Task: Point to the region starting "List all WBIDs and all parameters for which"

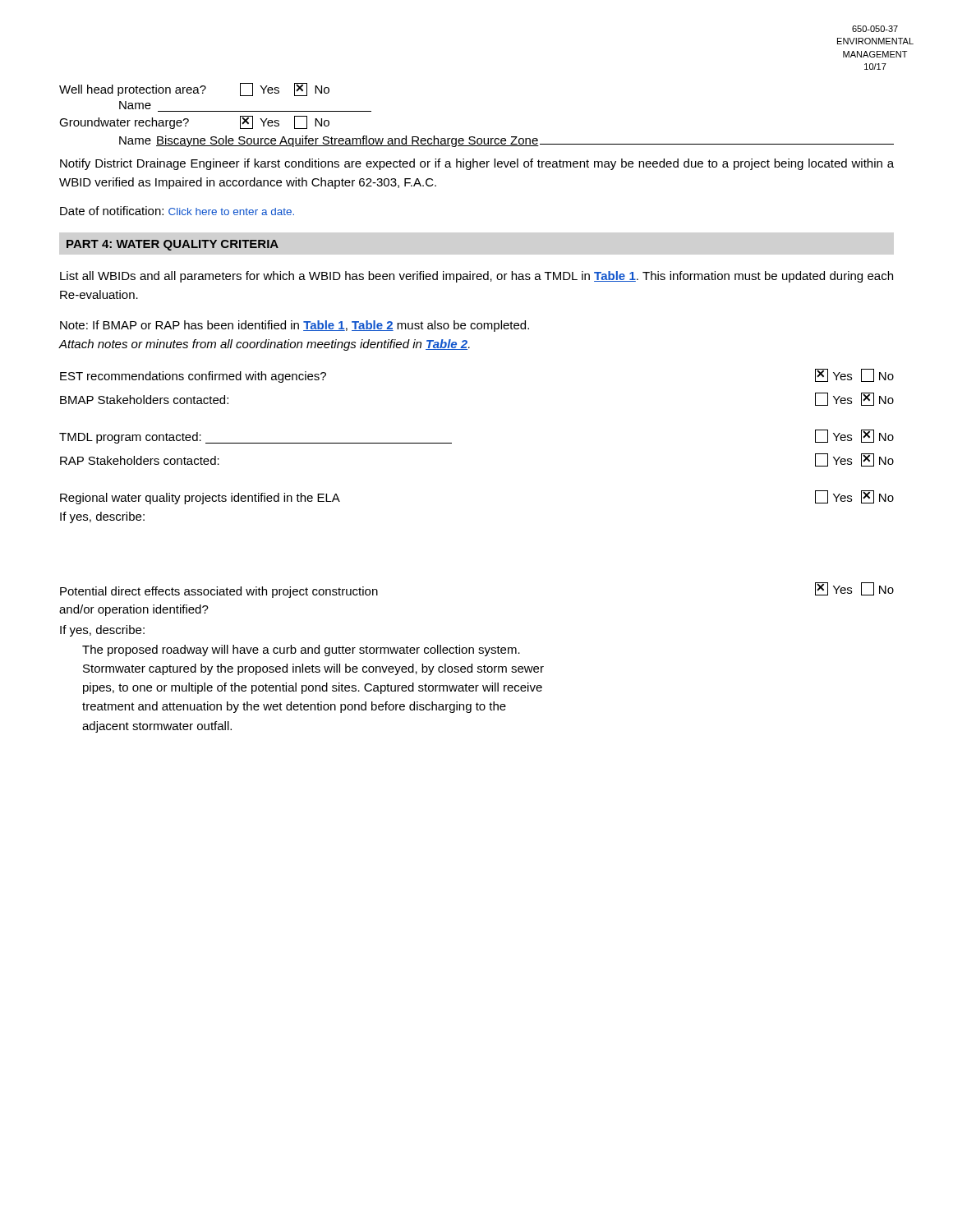Action: (476, 285)
